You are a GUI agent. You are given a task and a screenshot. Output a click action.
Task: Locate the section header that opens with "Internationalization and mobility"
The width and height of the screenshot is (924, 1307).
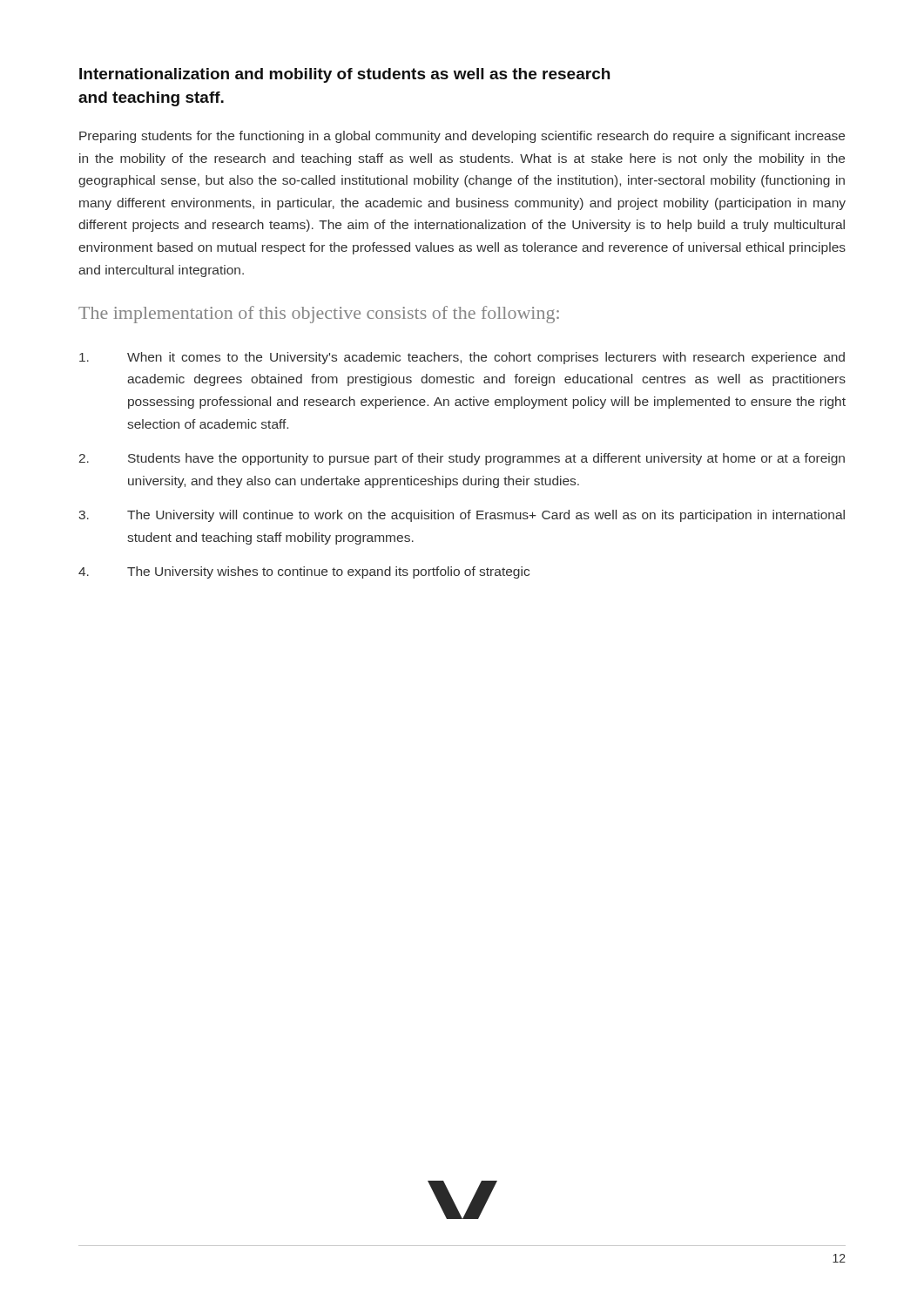[x=345, y=85]
